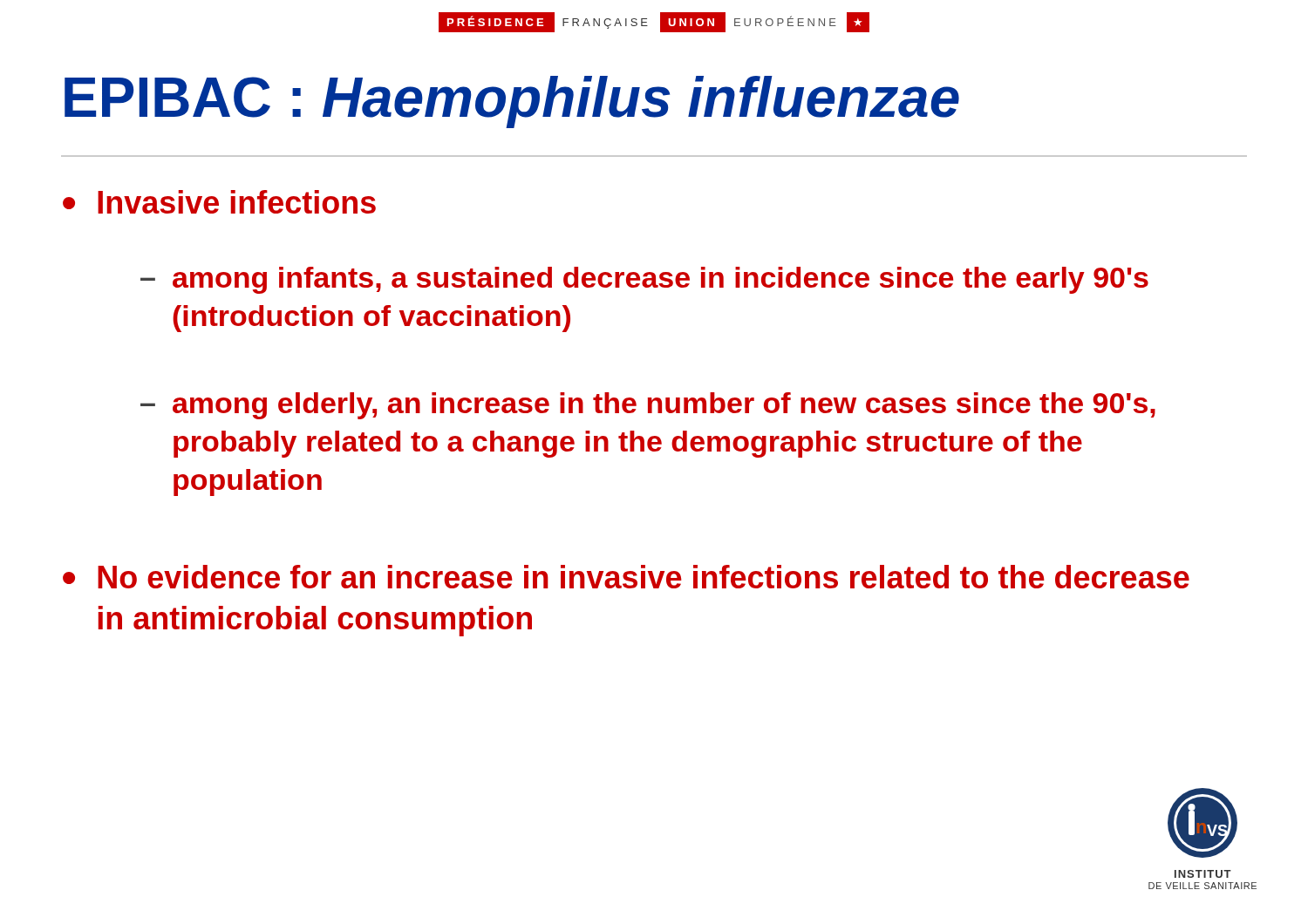The height and width of the screenshot is (924, 1308).
Task: Click on the list item that says "– among infants, a sustained decrease in incidence"
Action: [680, 297]
